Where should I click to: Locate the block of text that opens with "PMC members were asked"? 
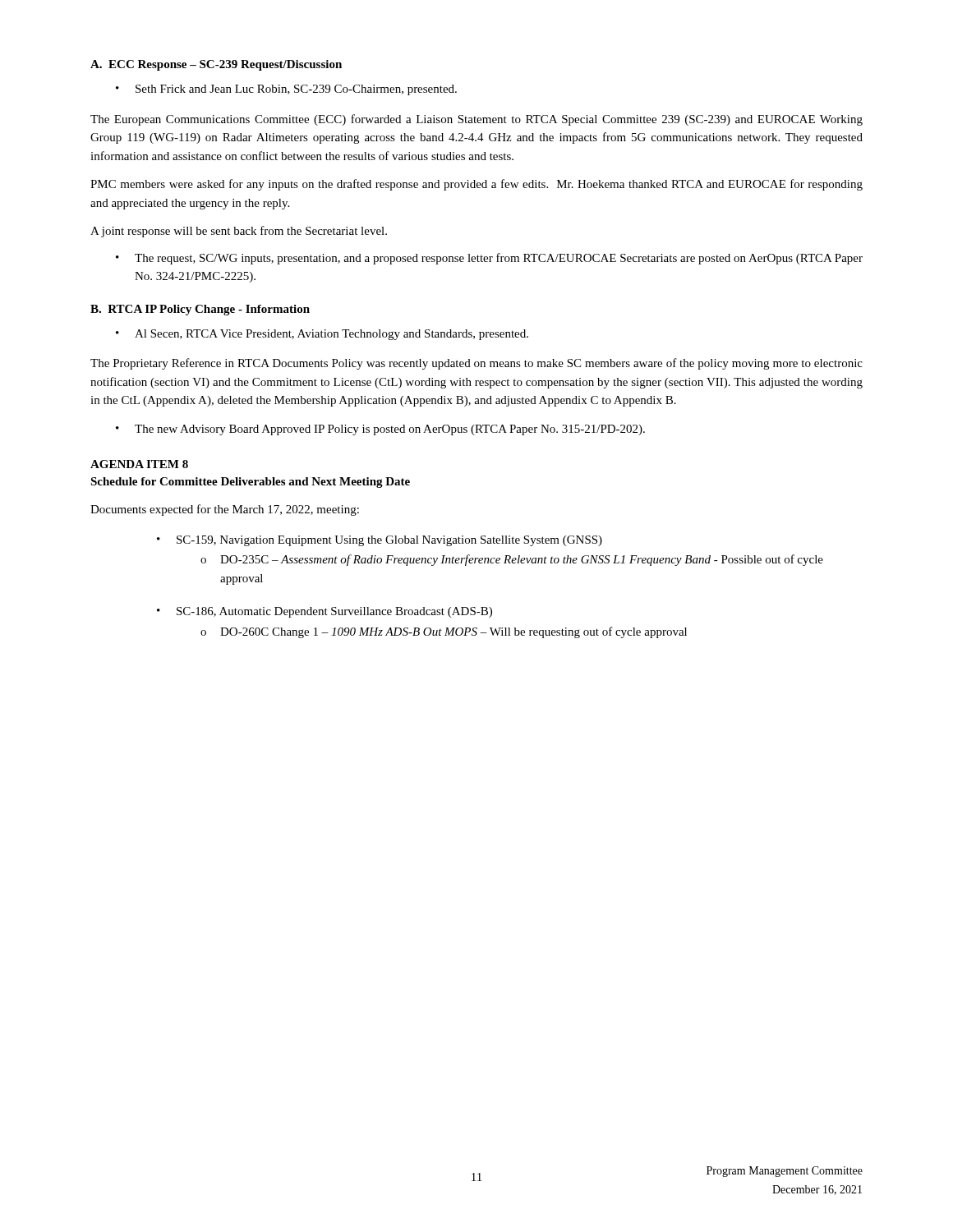click(476, 193)
